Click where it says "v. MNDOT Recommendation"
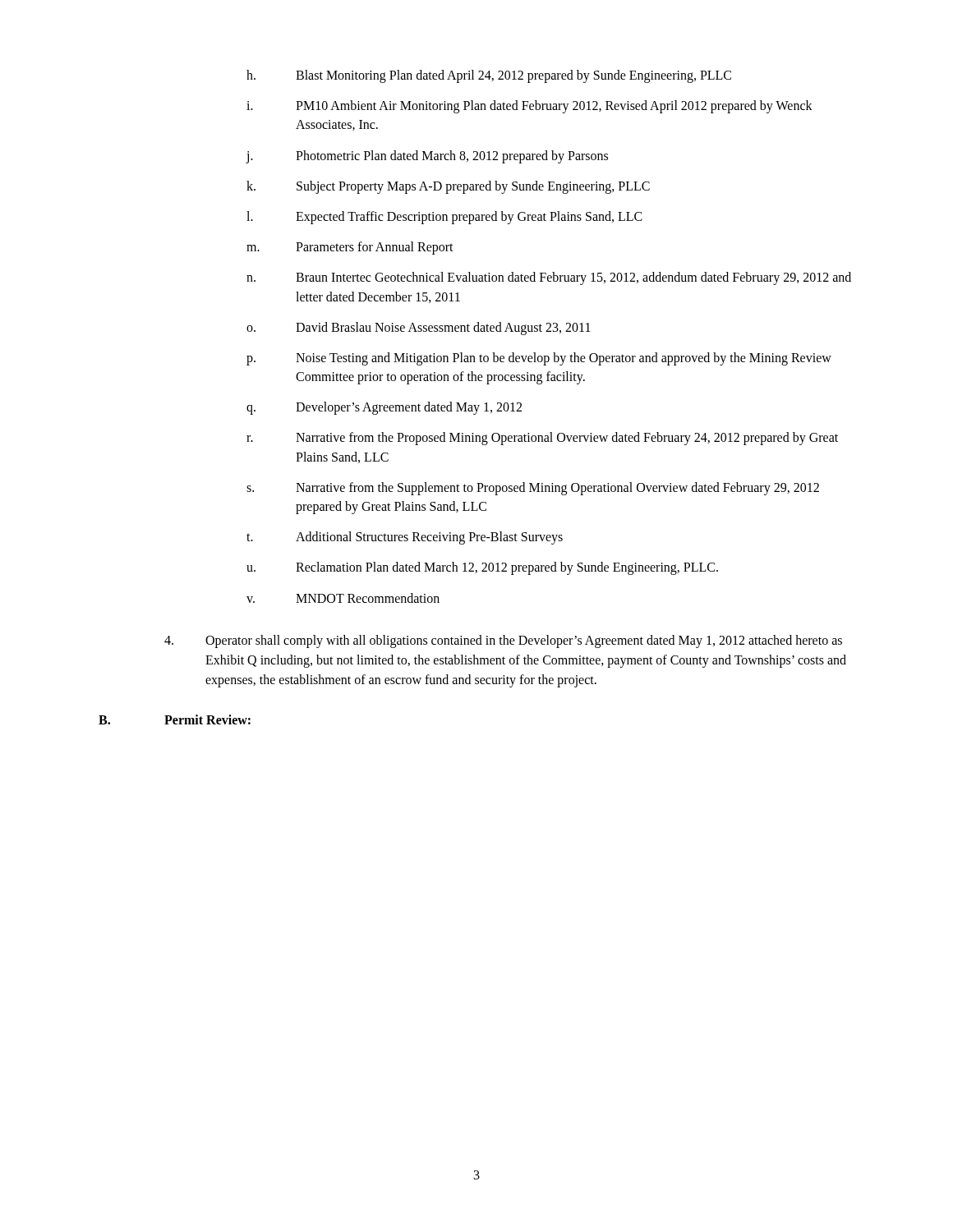The width and height of the screenshot is (953, 1232). (343, 598)
